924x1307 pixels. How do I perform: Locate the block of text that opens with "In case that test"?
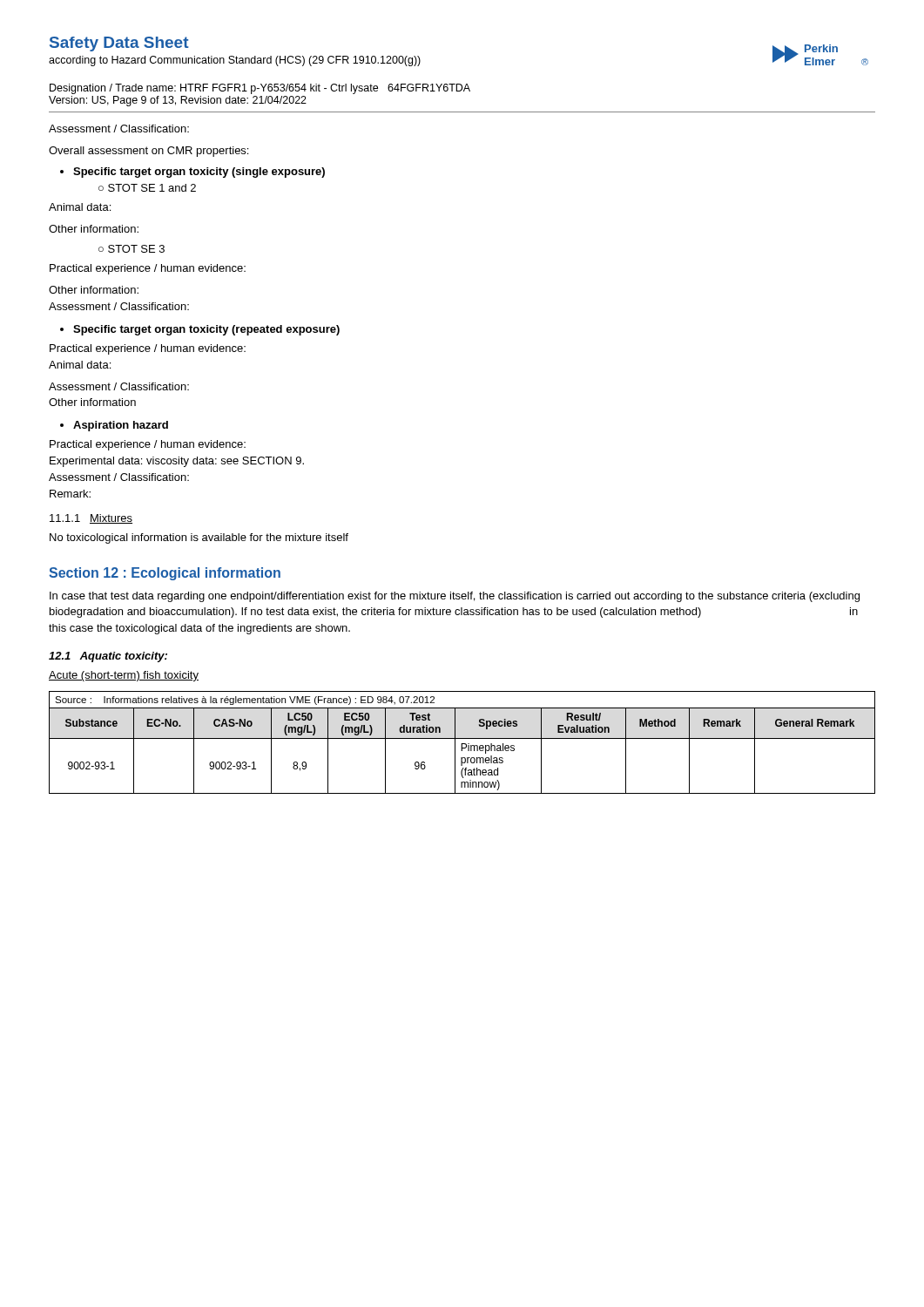[455, 612]
